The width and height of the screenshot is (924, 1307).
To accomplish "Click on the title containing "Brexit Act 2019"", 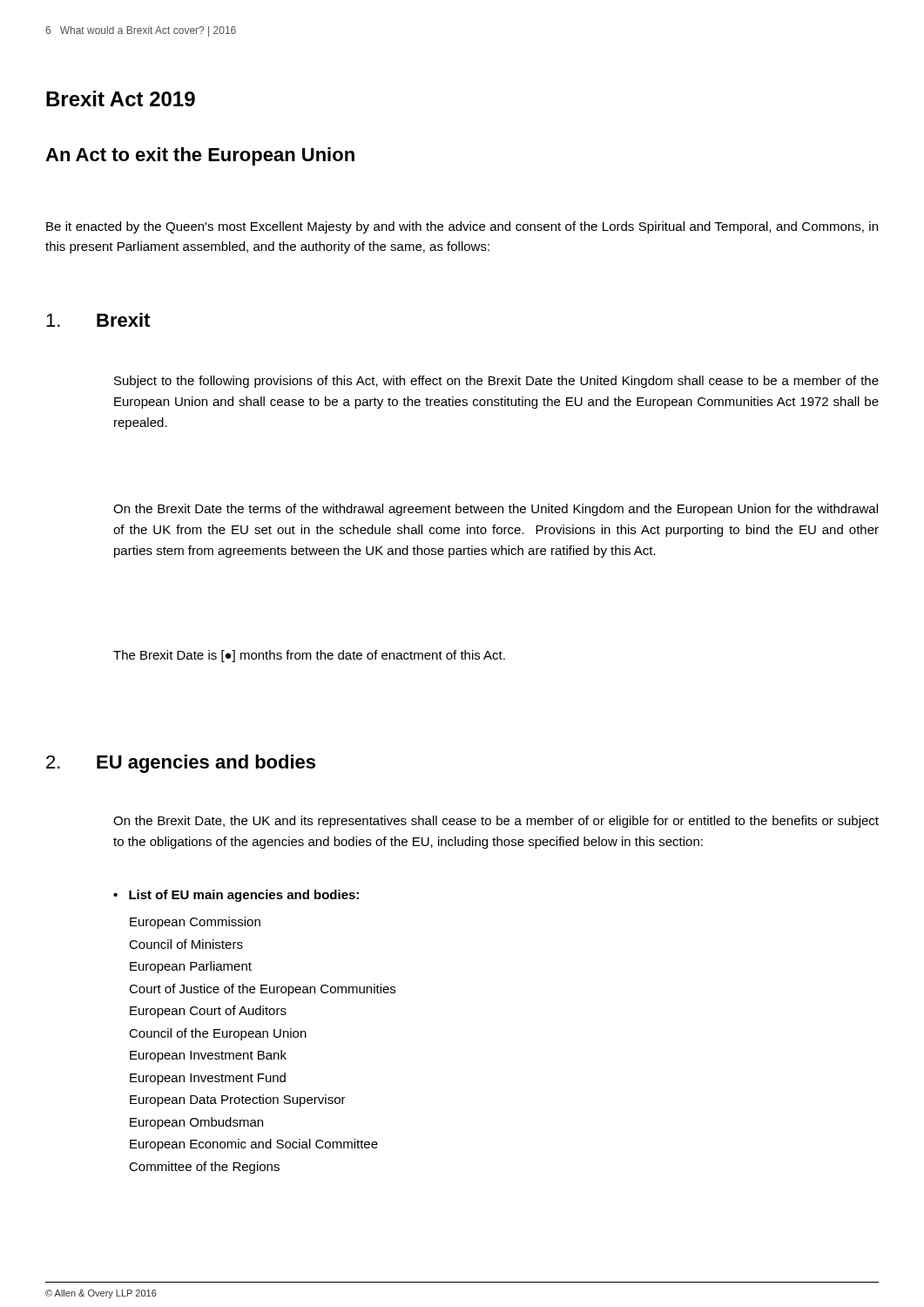I will tap(120, 99).
